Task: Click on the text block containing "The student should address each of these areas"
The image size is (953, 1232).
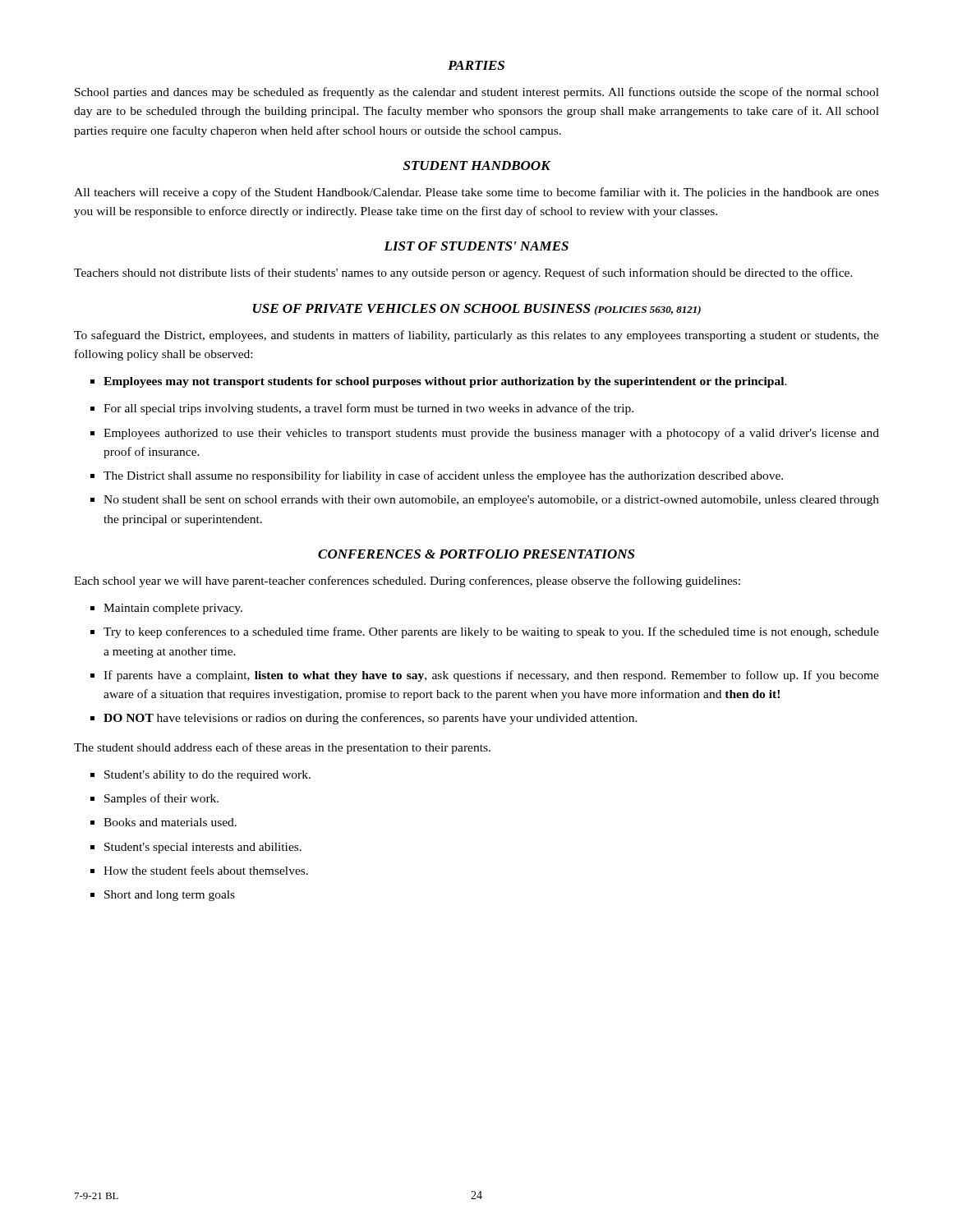Action: click(476, 747)
